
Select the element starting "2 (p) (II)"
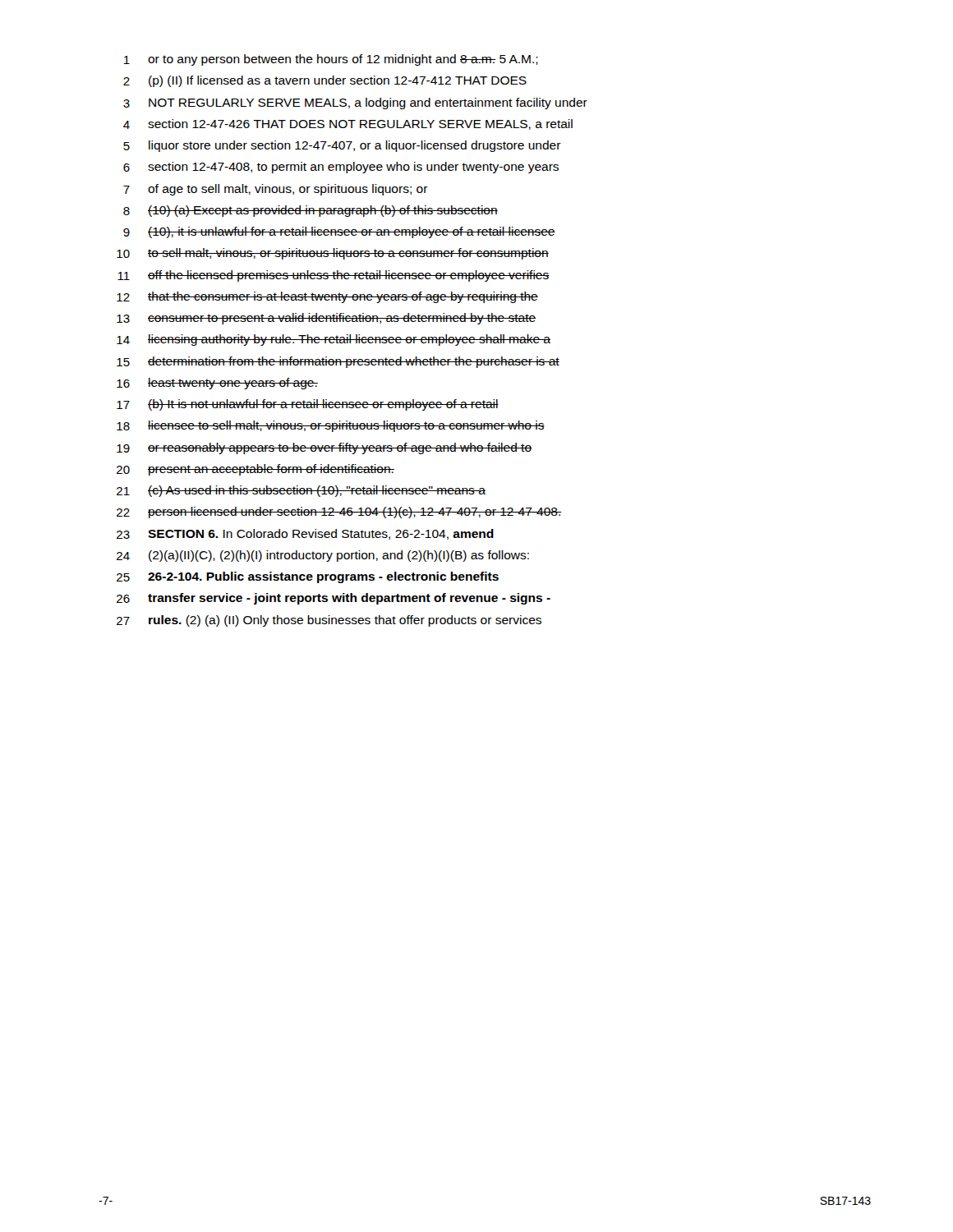click(x=485, y=81)
